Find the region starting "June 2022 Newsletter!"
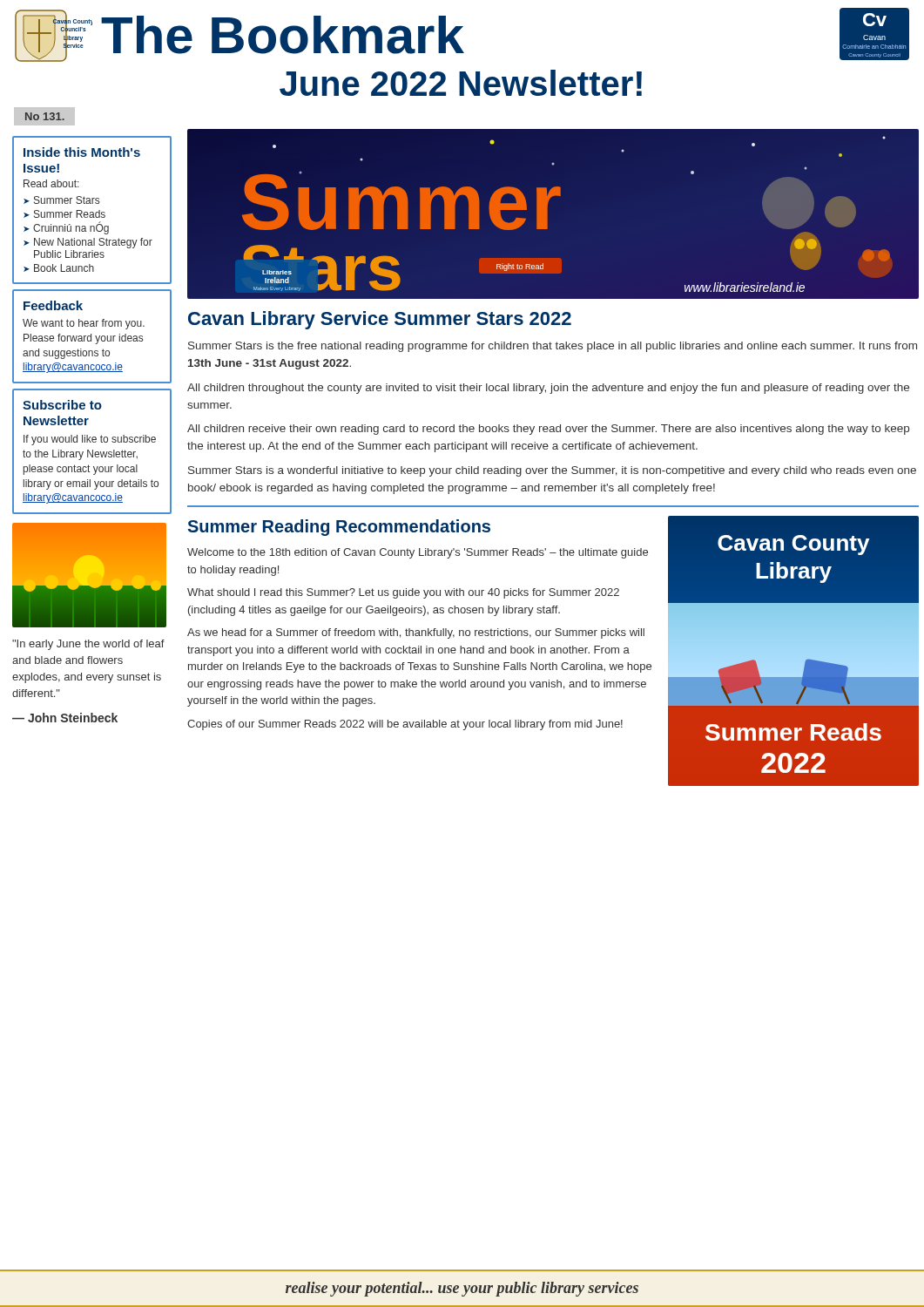The image size is (924, 1307). [x=462, y=84]
